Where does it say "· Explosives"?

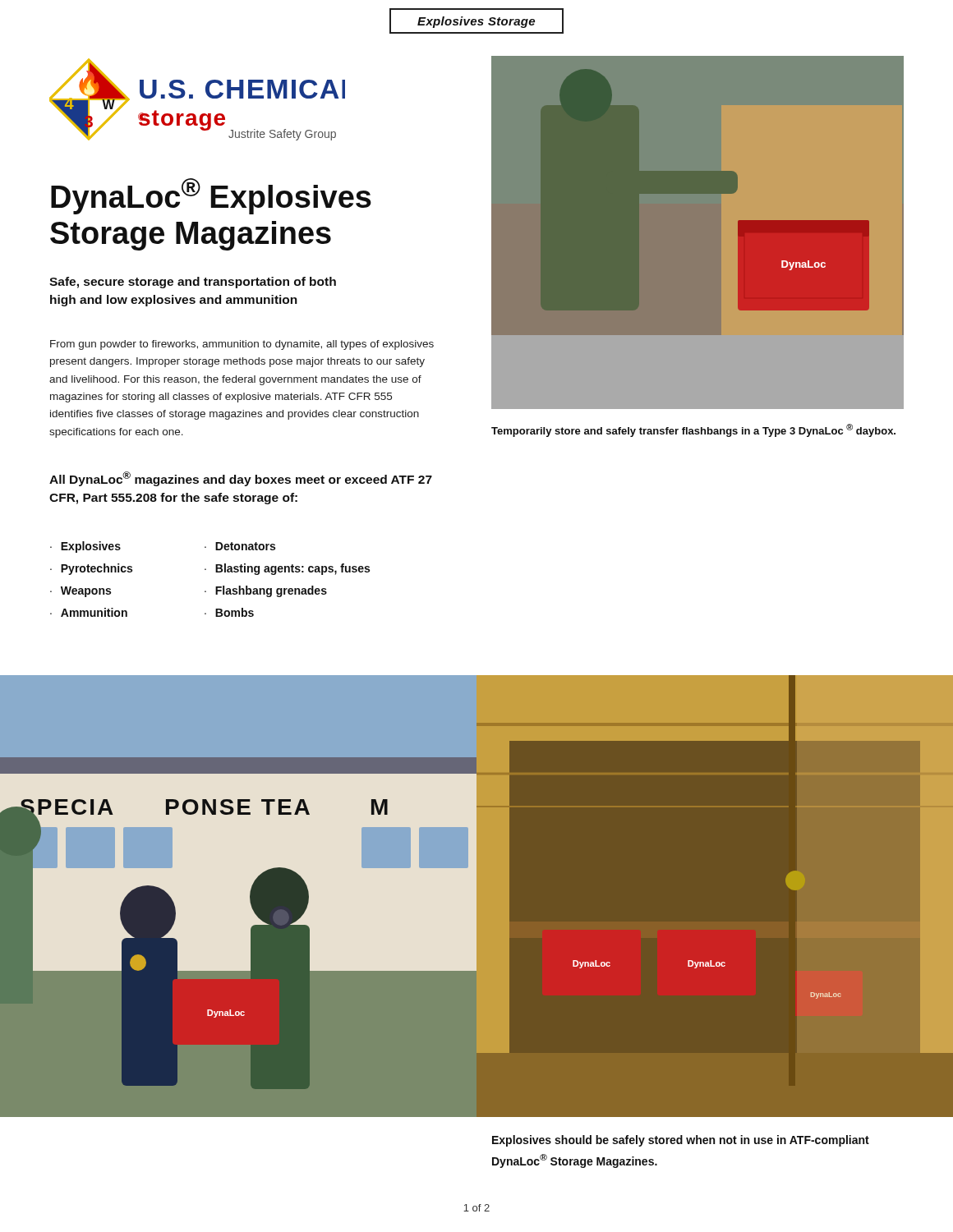point(85,546)
